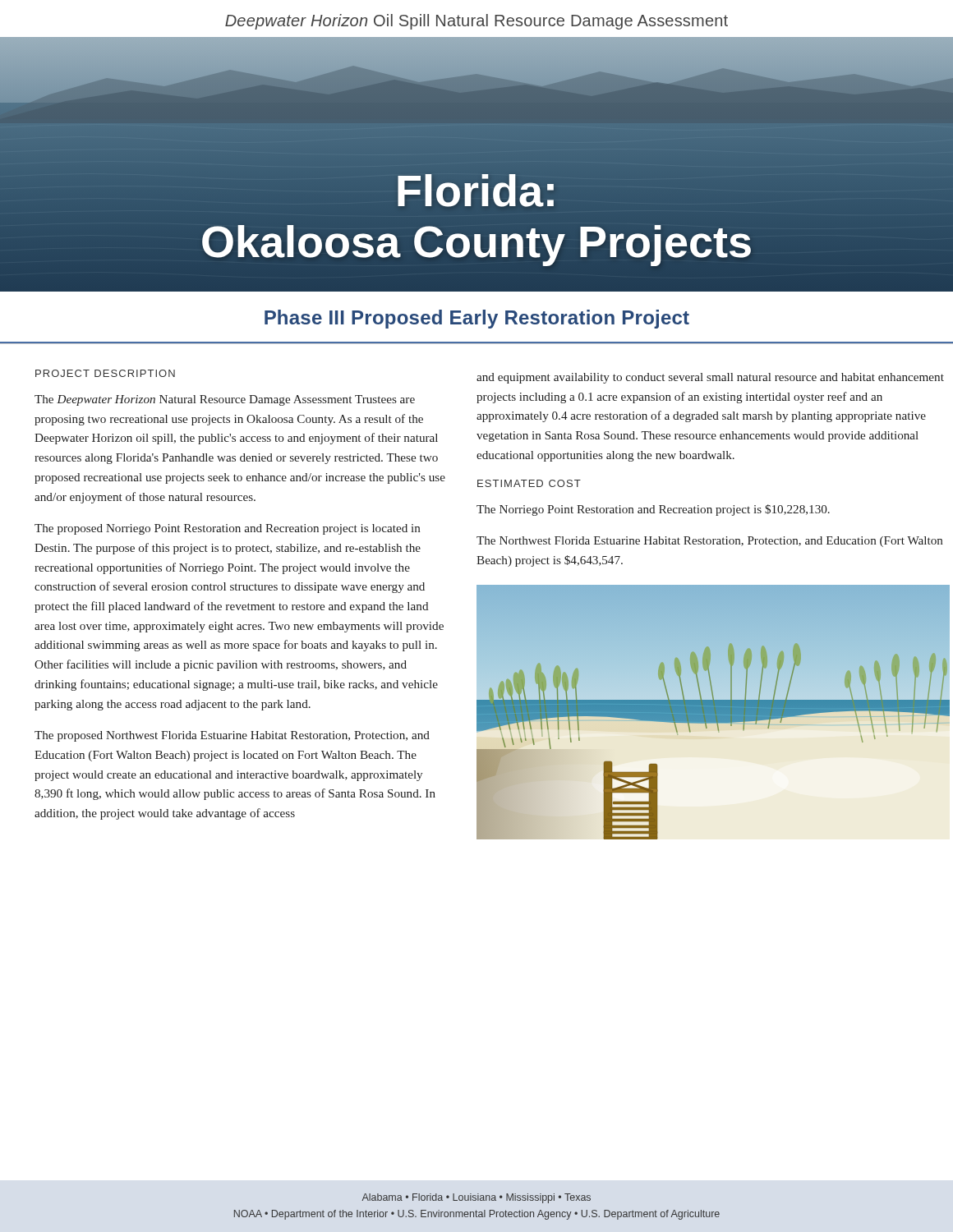Navigate to the text block starting "The Deepwater Horizon Natural Resource Damage"
The height and width of the screenshot is (1232, 953).
(x=240, y=447)
